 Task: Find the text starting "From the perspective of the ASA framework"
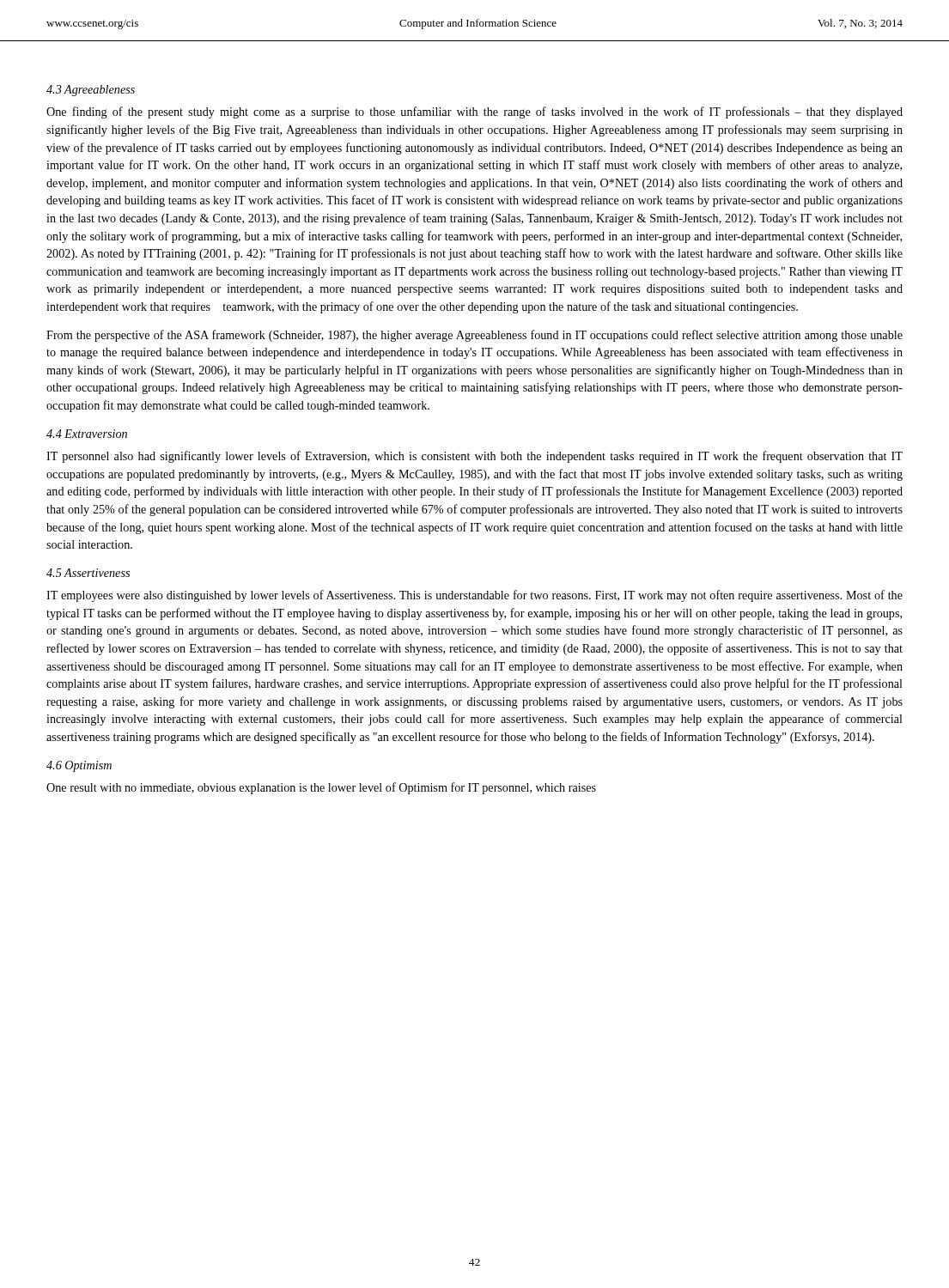[x=474, y=370]
